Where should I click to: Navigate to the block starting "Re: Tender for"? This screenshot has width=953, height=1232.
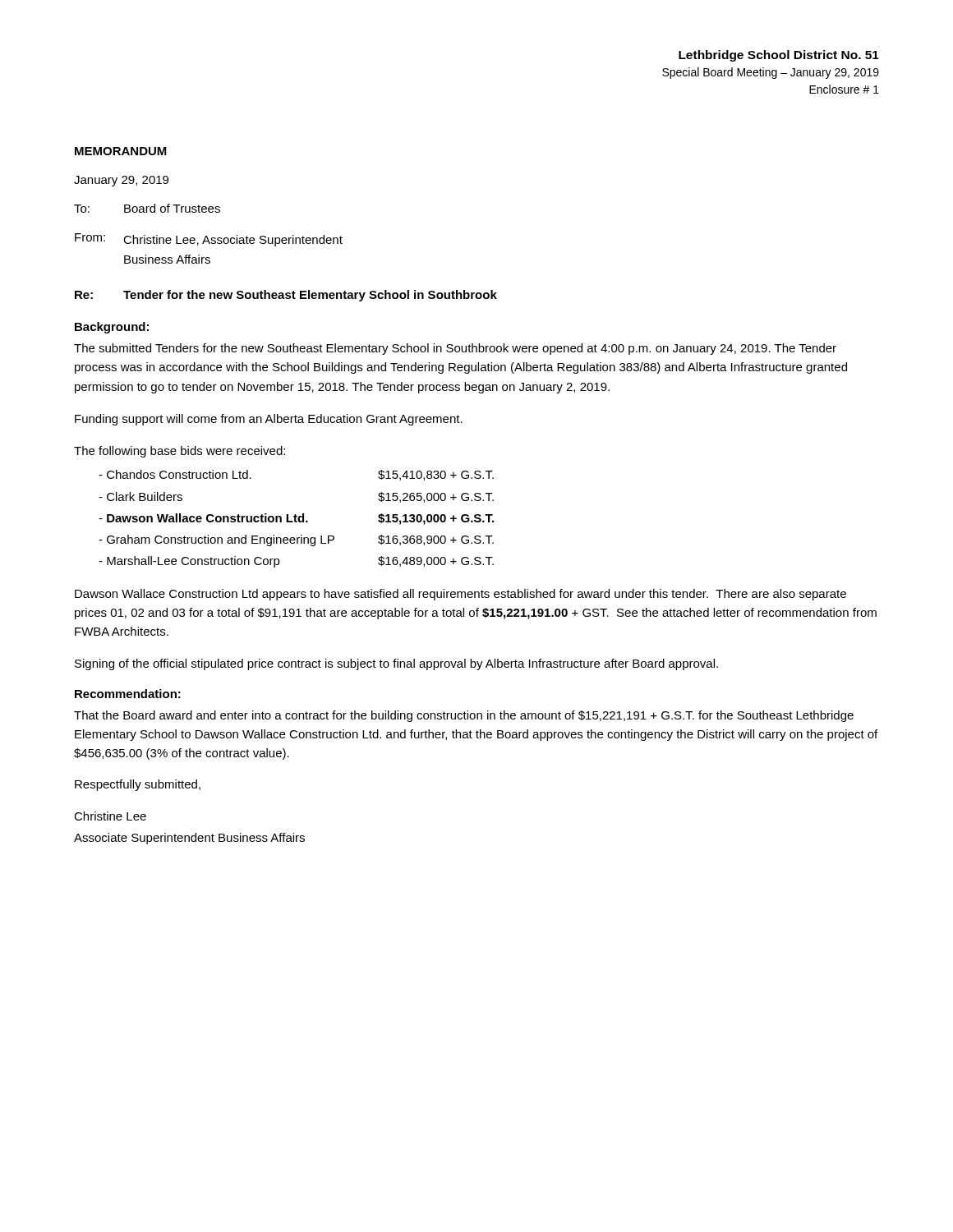click(285, 294)
